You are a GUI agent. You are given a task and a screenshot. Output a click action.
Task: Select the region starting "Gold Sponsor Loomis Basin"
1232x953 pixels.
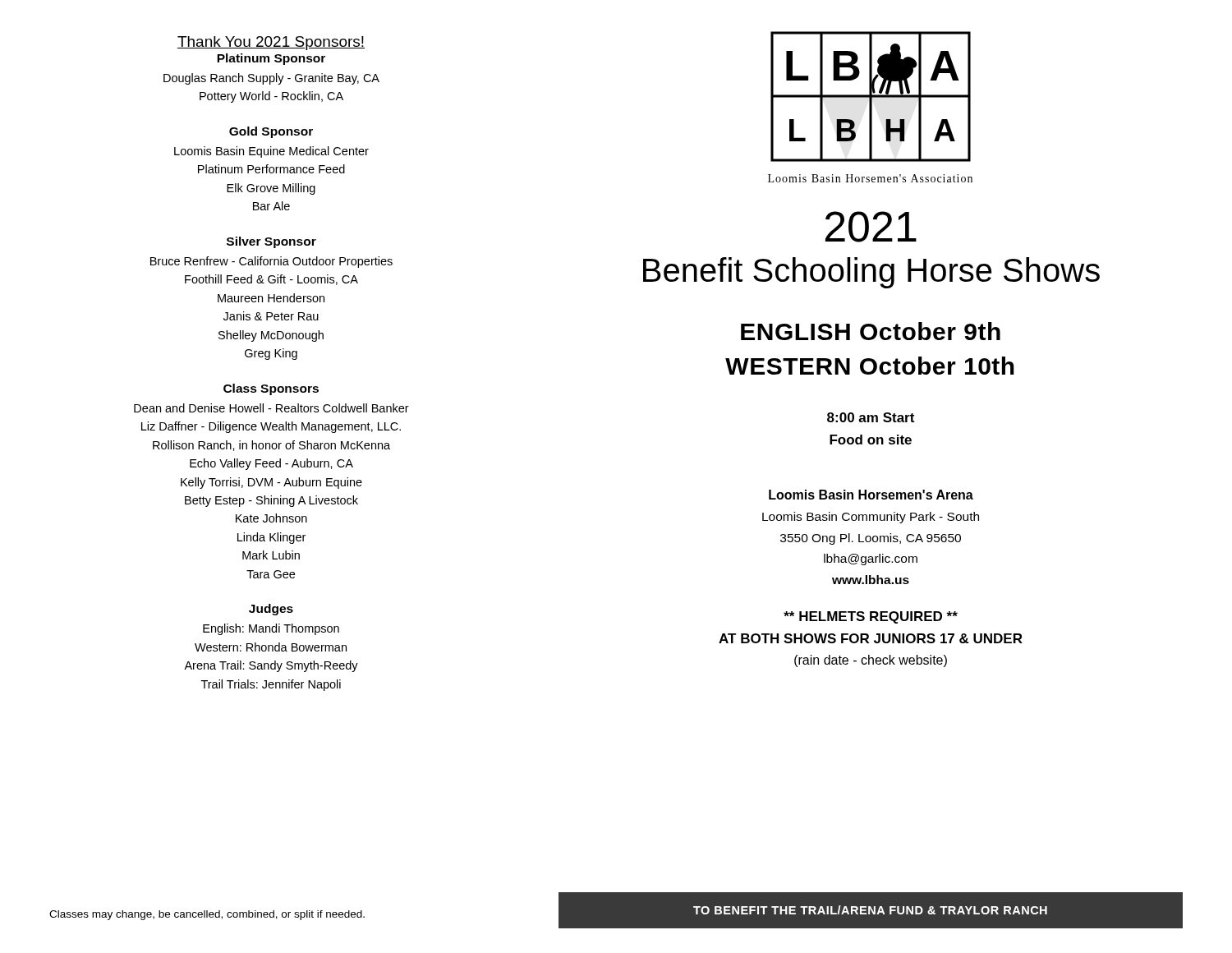point(271,170)
